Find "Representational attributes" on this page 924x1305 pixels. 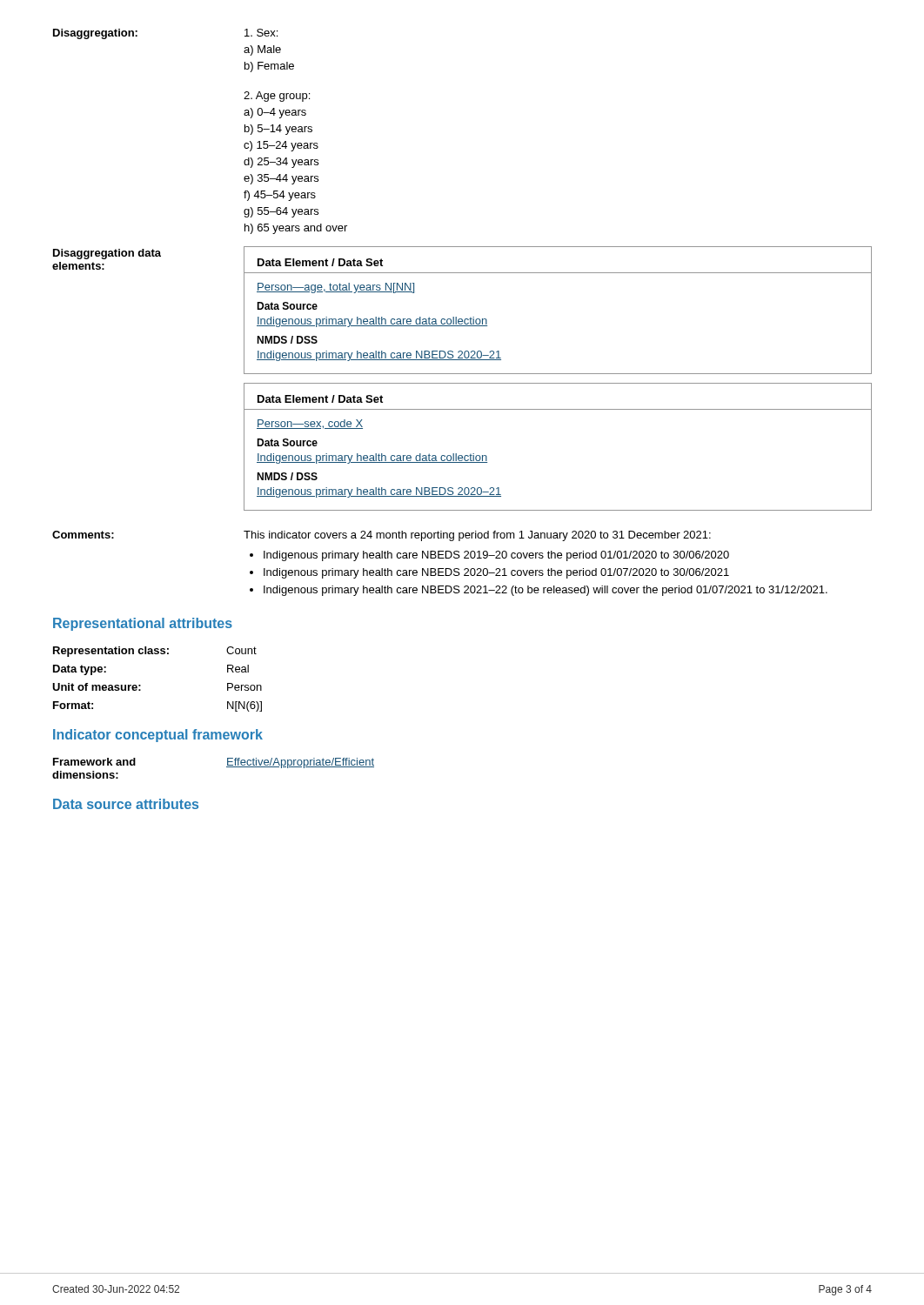[143, 624]
